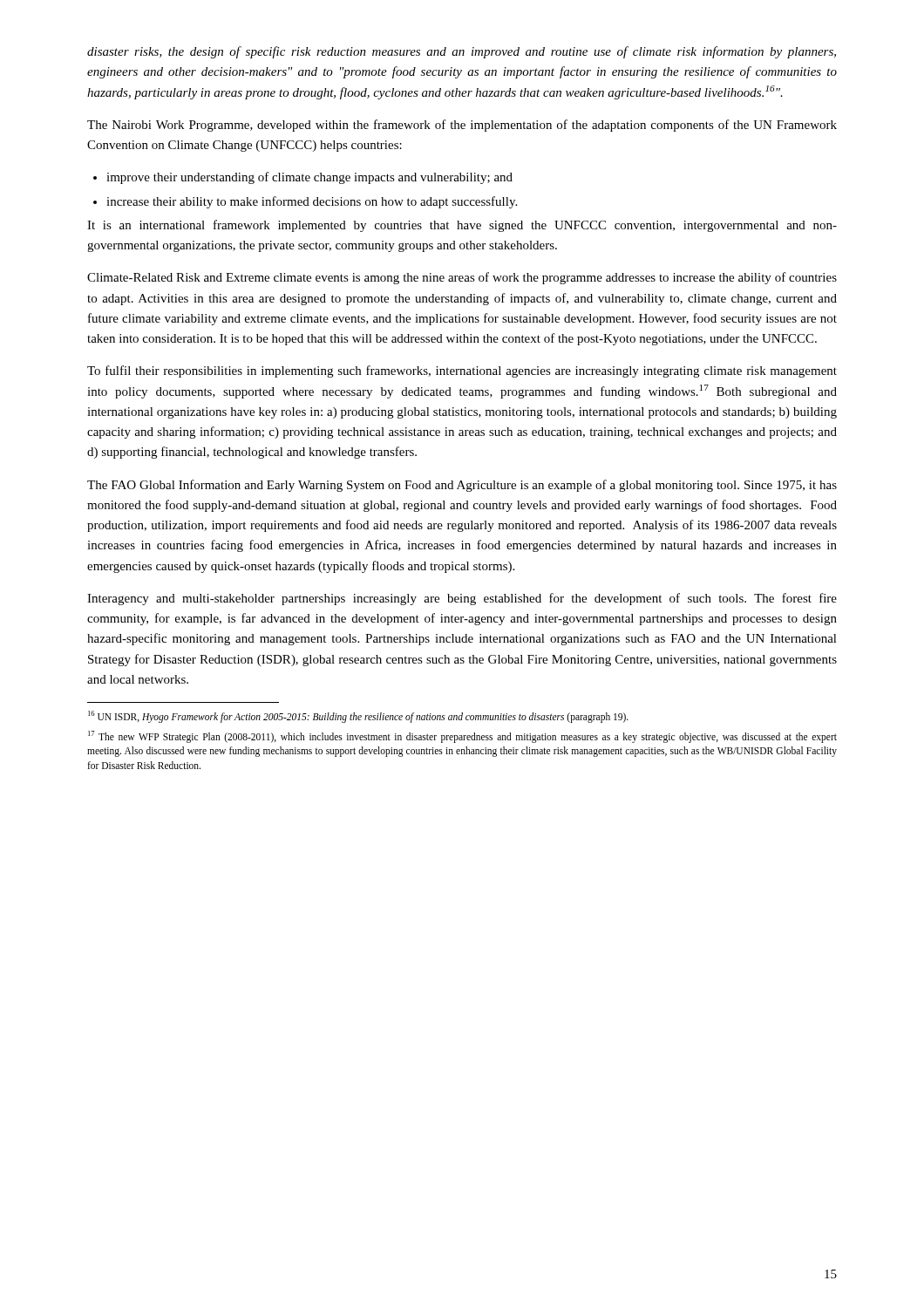Navigate to the region starting "To fulfil their responsibilities in implementing"

462,412
